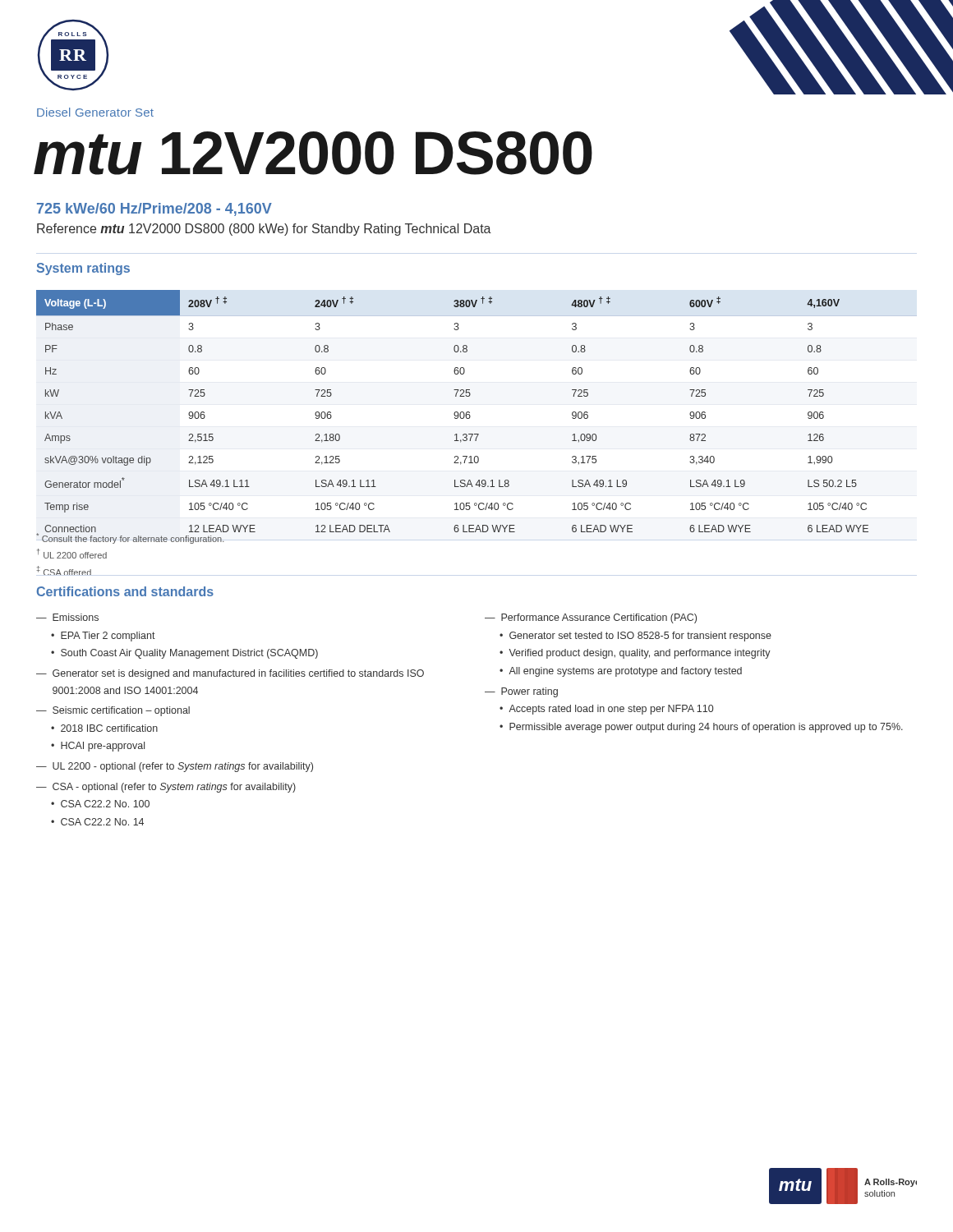The height and width of the screenshot is (1232, 953).
Task: Click on the list item with the text "• South Coast Air Quality Management District"
Action: pos(185,653)
